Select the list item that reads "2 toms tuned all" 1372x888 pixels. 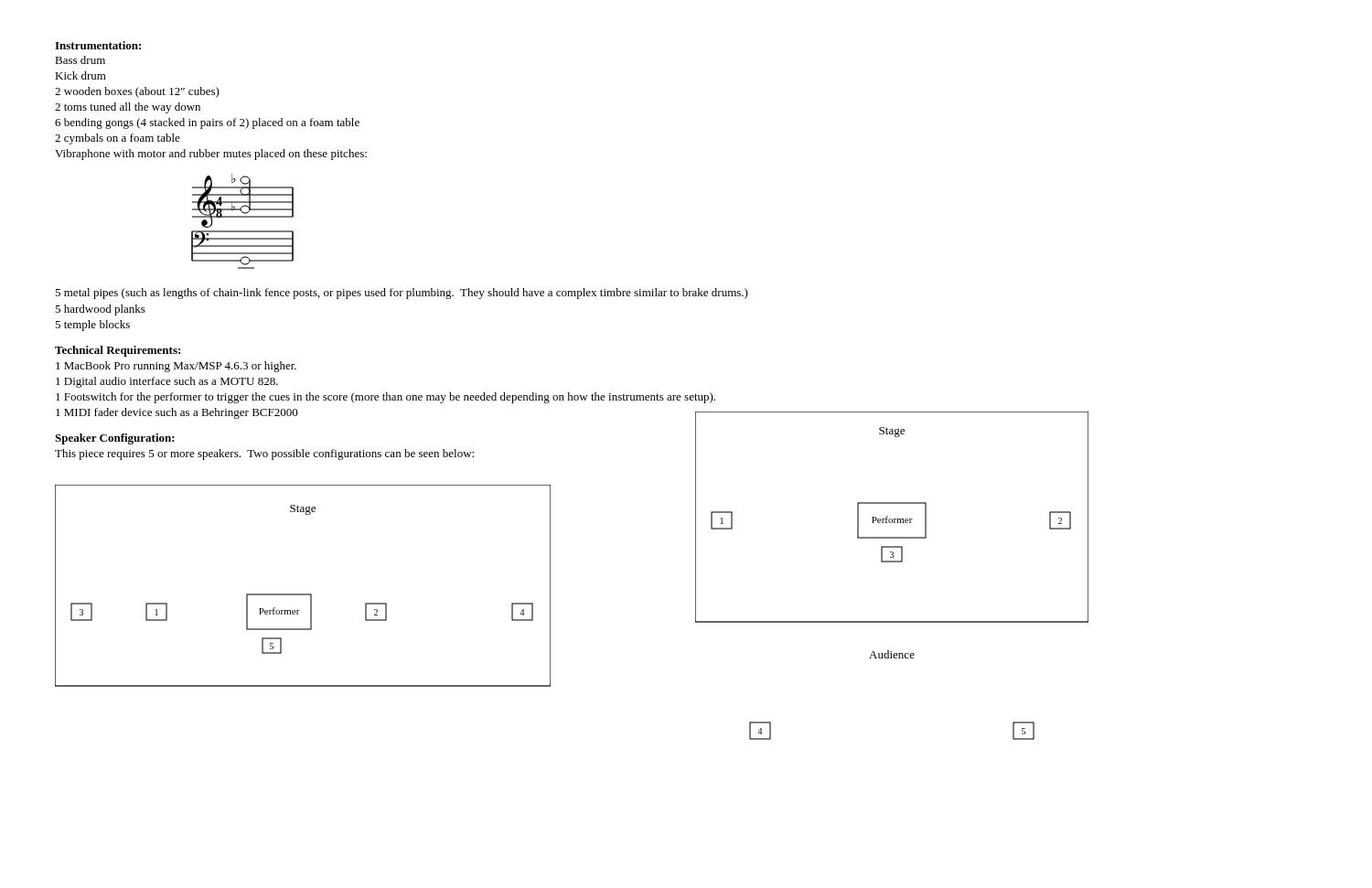[128, 107]
